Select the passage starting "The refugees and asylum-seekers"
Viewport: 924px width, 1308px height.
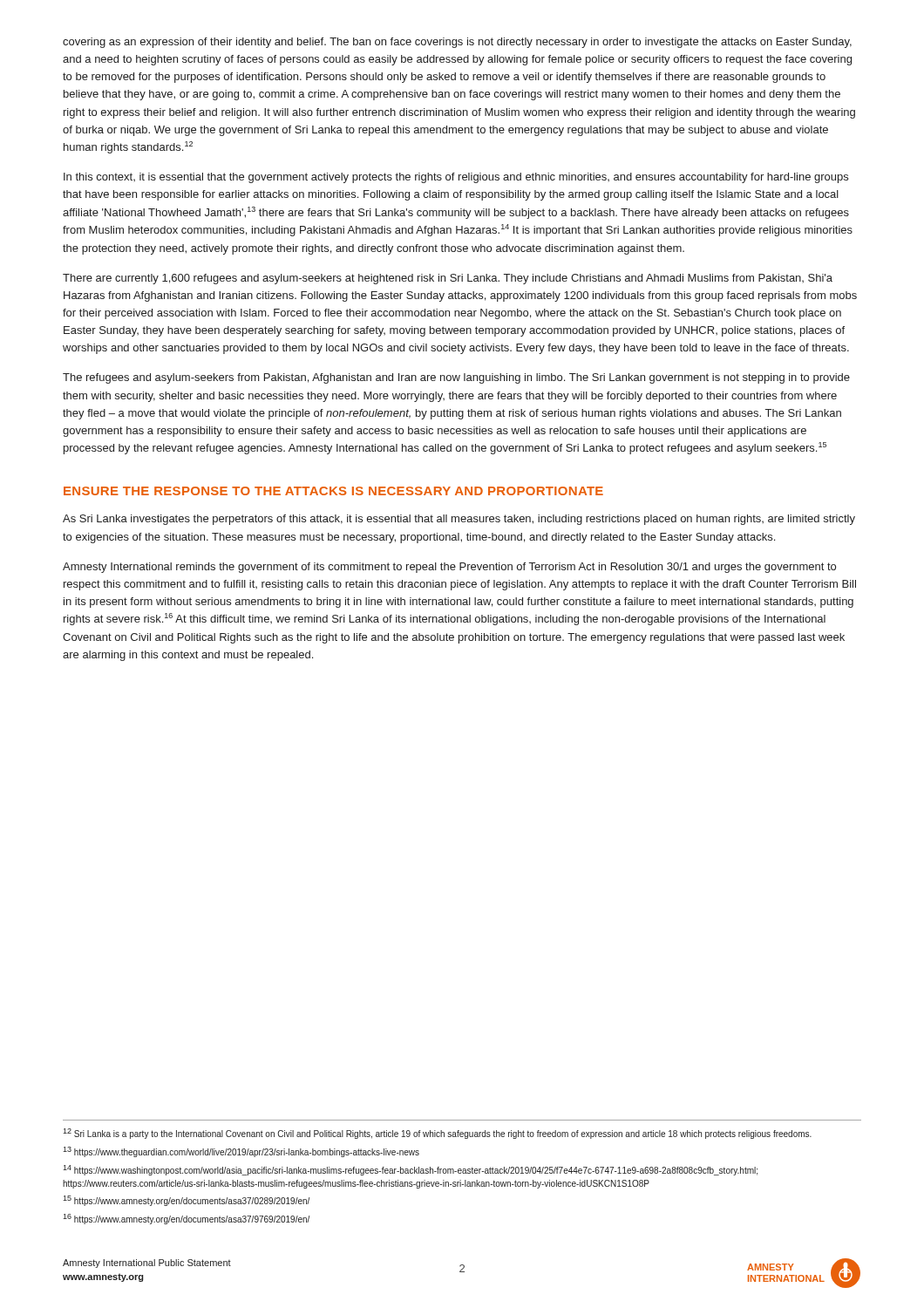pyautogui.click(x=456, y=413)
